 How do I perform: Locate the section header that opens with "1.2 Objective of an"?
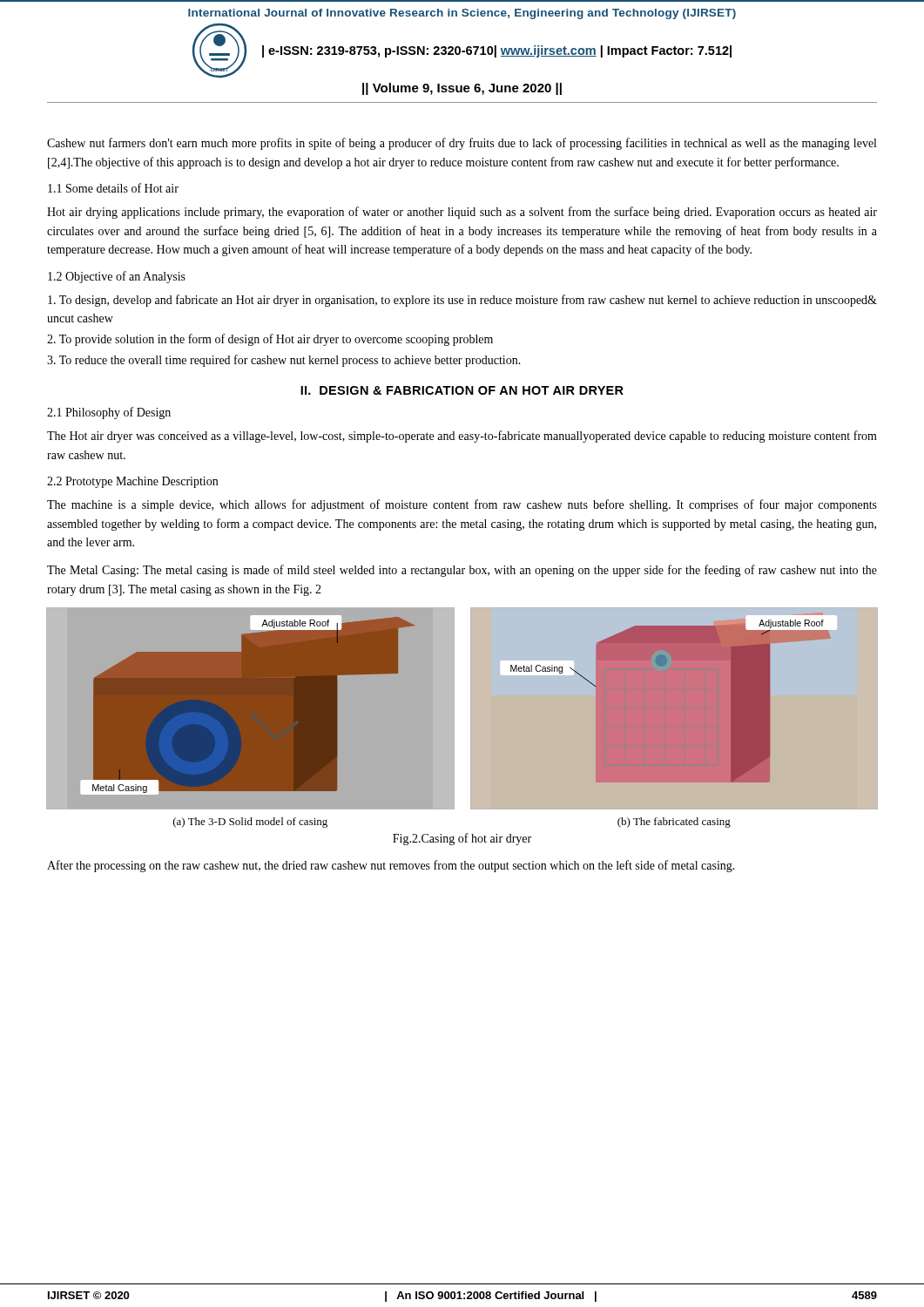tap(116, 277)
